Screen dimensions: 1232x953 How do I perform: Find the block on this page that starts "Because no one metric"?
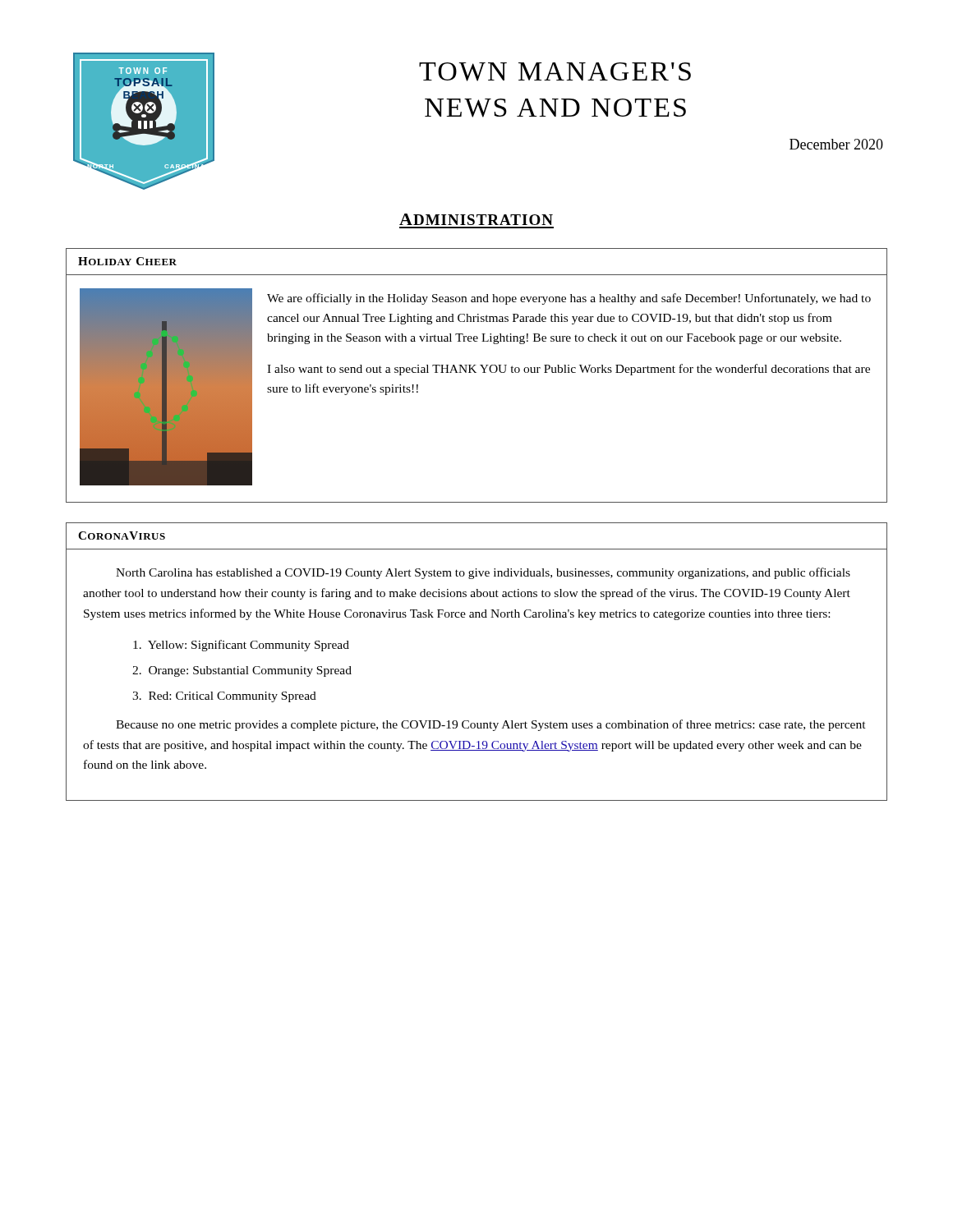[474, 744]
